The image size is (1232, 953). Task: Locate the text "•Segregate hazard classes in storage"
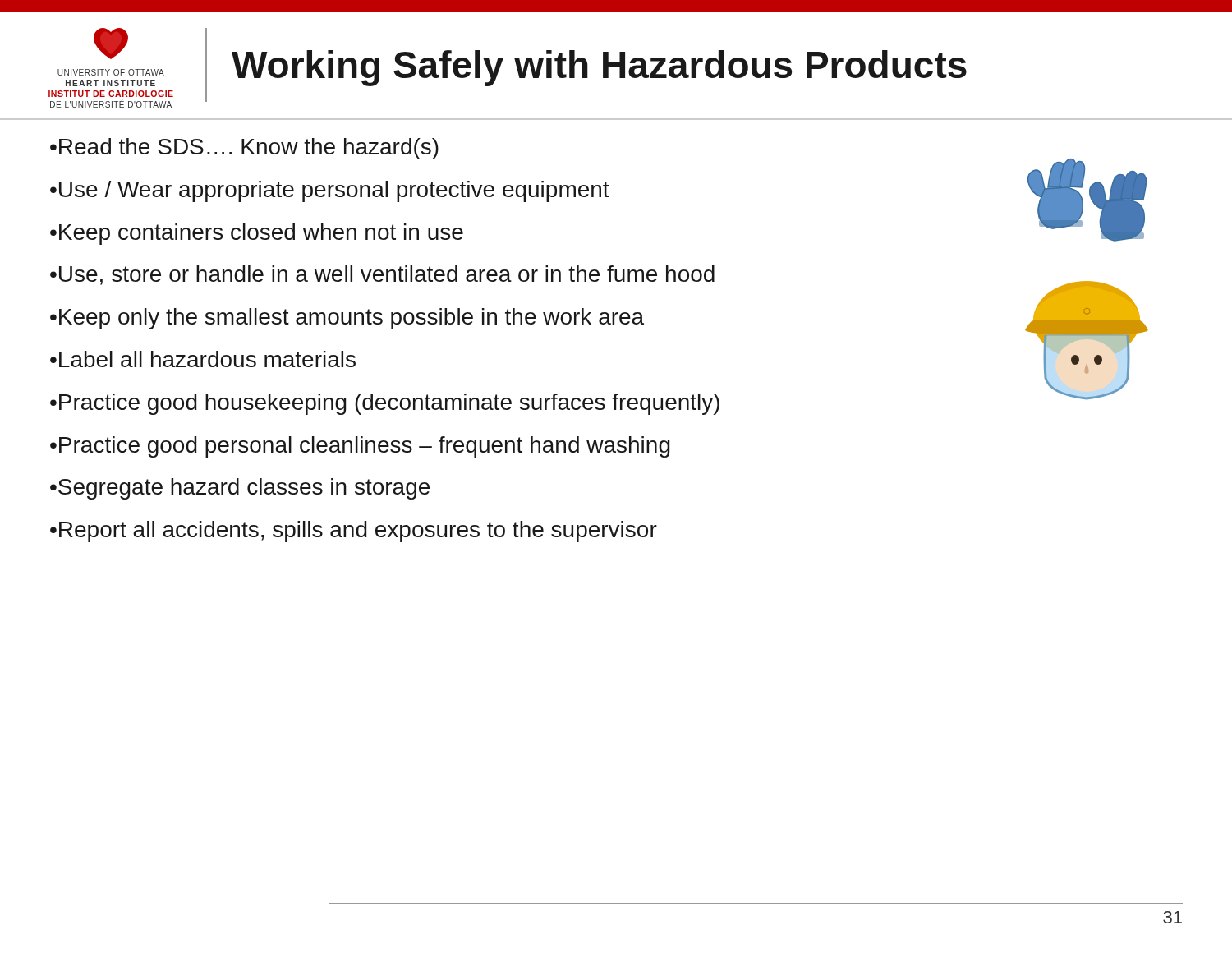[x=240, y=487]
